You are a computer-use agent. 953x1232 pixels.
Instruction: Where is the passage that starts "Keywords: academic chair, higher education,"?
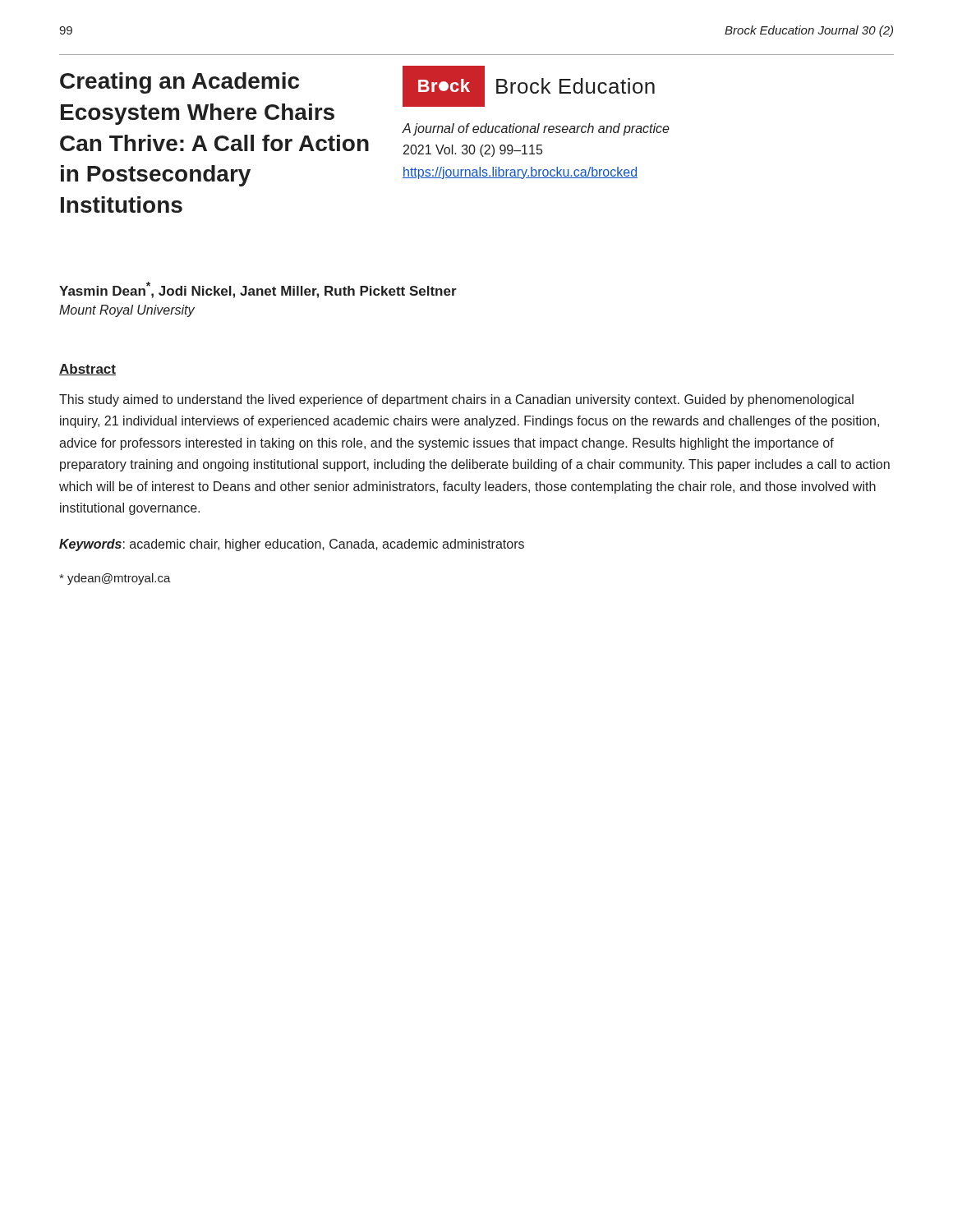point(476,545)
